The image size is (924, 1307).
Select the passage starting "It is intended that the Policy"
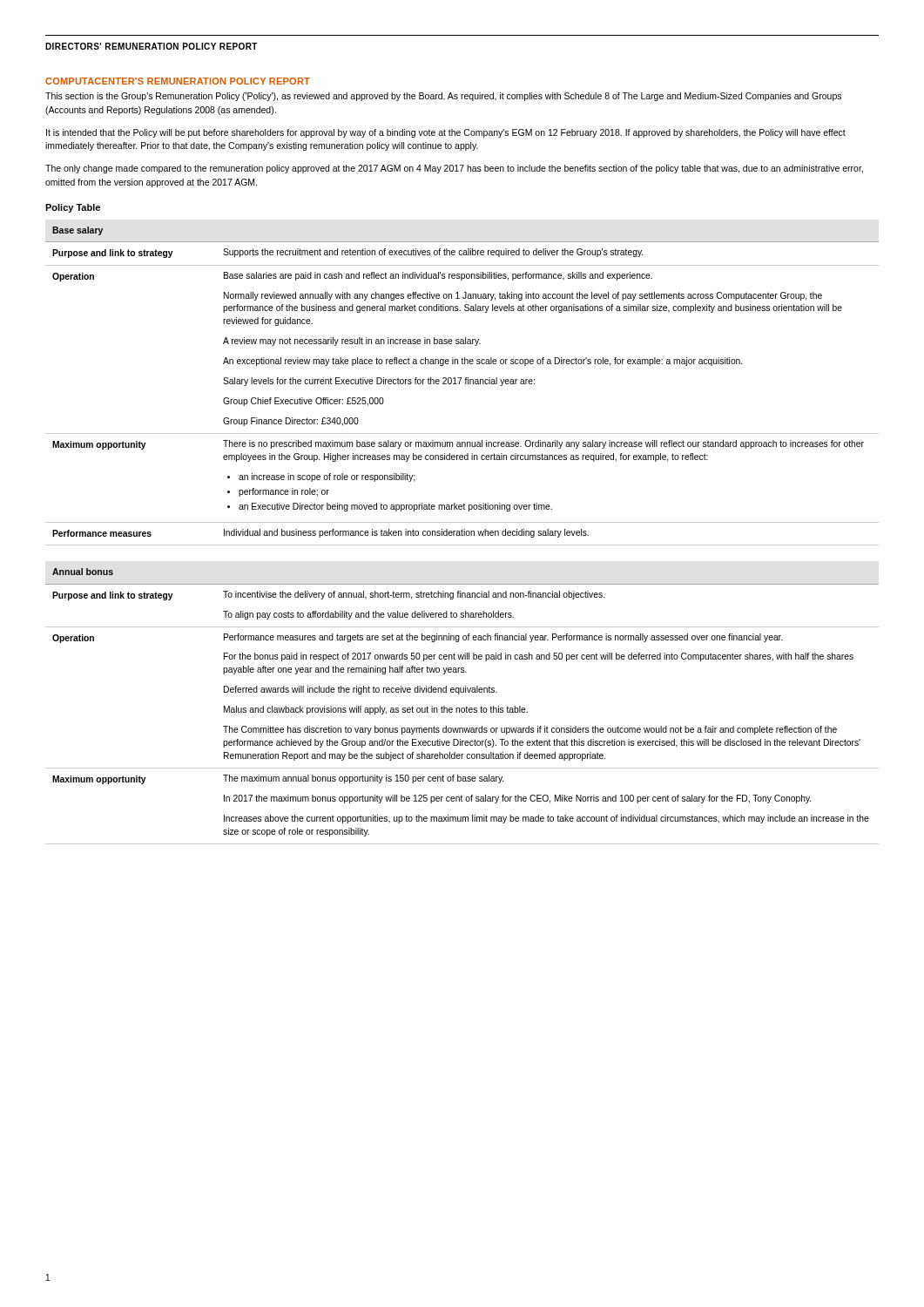(445, 139)
